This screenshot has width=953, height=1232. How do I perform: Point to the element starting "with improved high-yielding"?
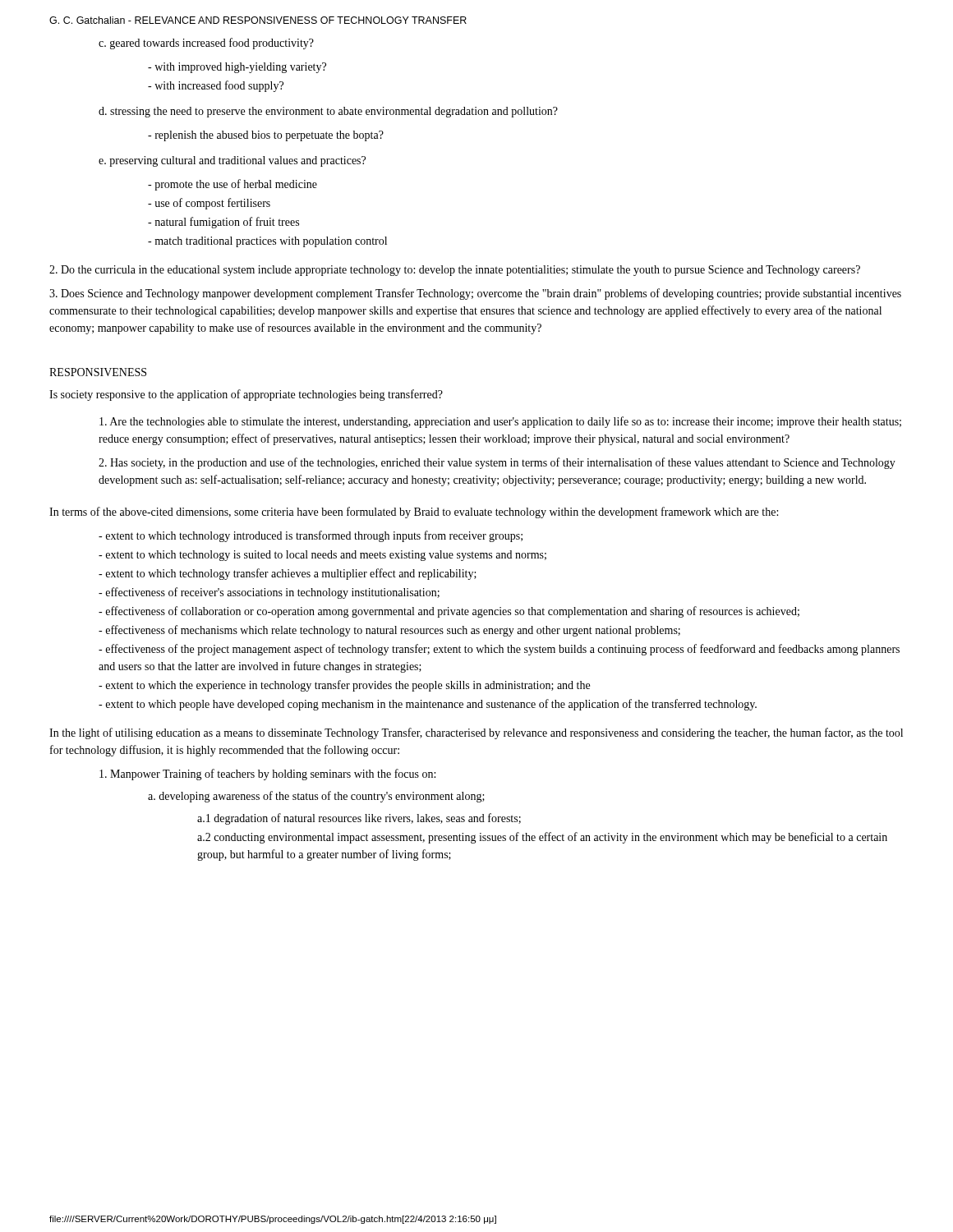237,67
